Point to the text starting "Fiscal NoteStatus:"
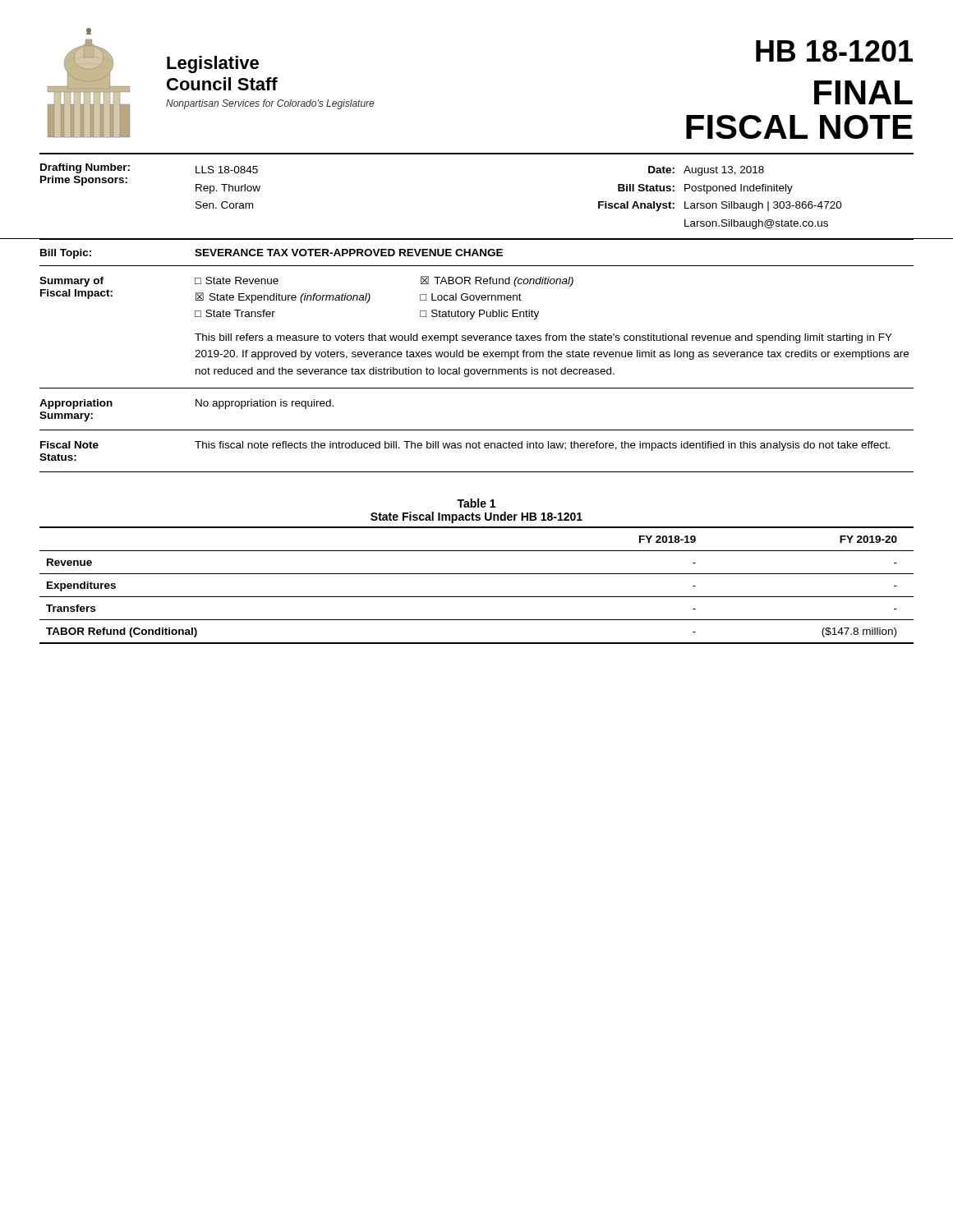The height and width of the screenshot is (1232, 953). point(69,451)
